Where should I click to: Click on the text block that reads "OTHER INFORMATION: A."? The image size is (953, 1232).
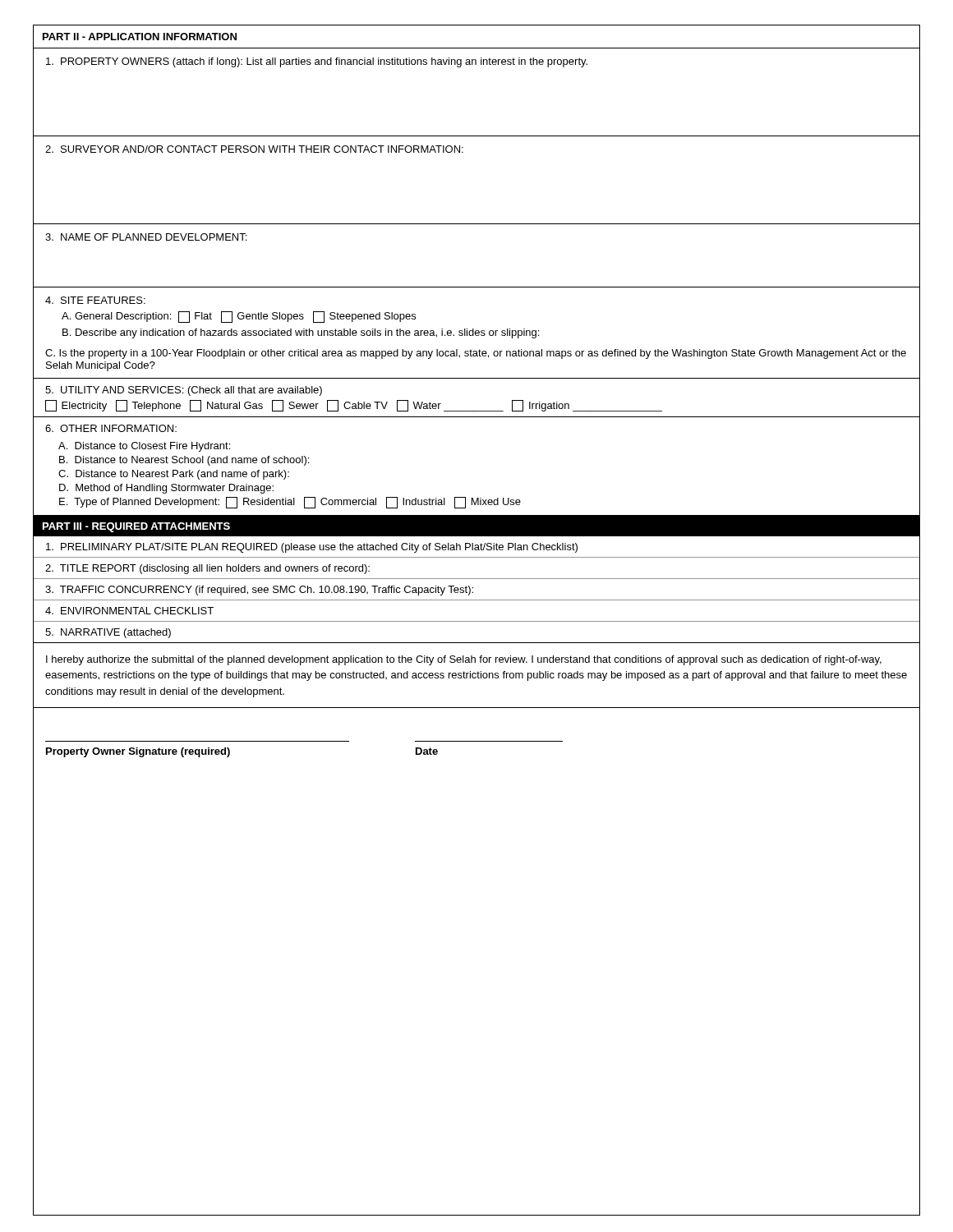[x=476, y=466]
